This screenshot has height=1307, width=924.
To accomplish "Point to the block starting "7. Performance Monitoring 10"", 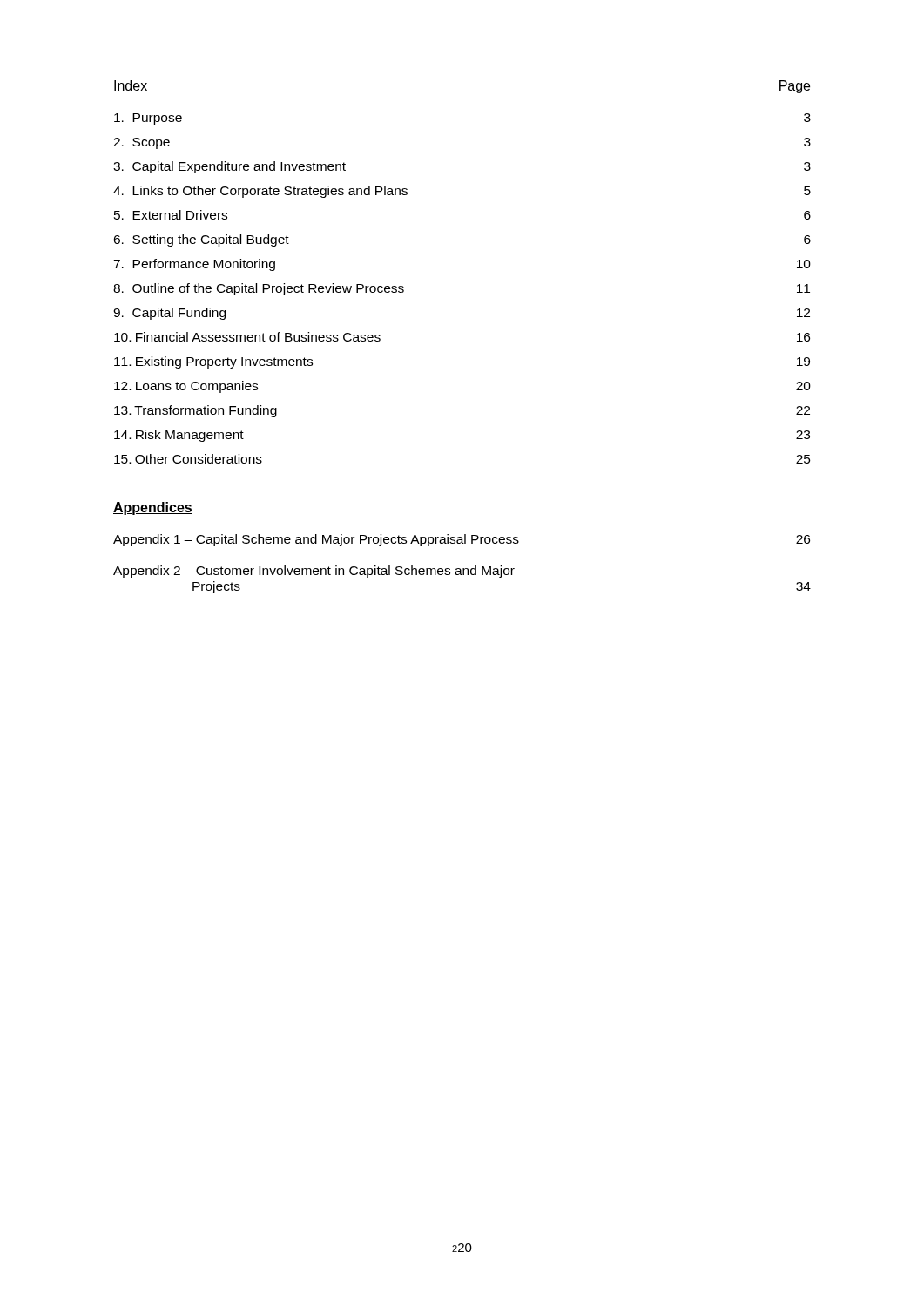I will (x=197, y=264).
